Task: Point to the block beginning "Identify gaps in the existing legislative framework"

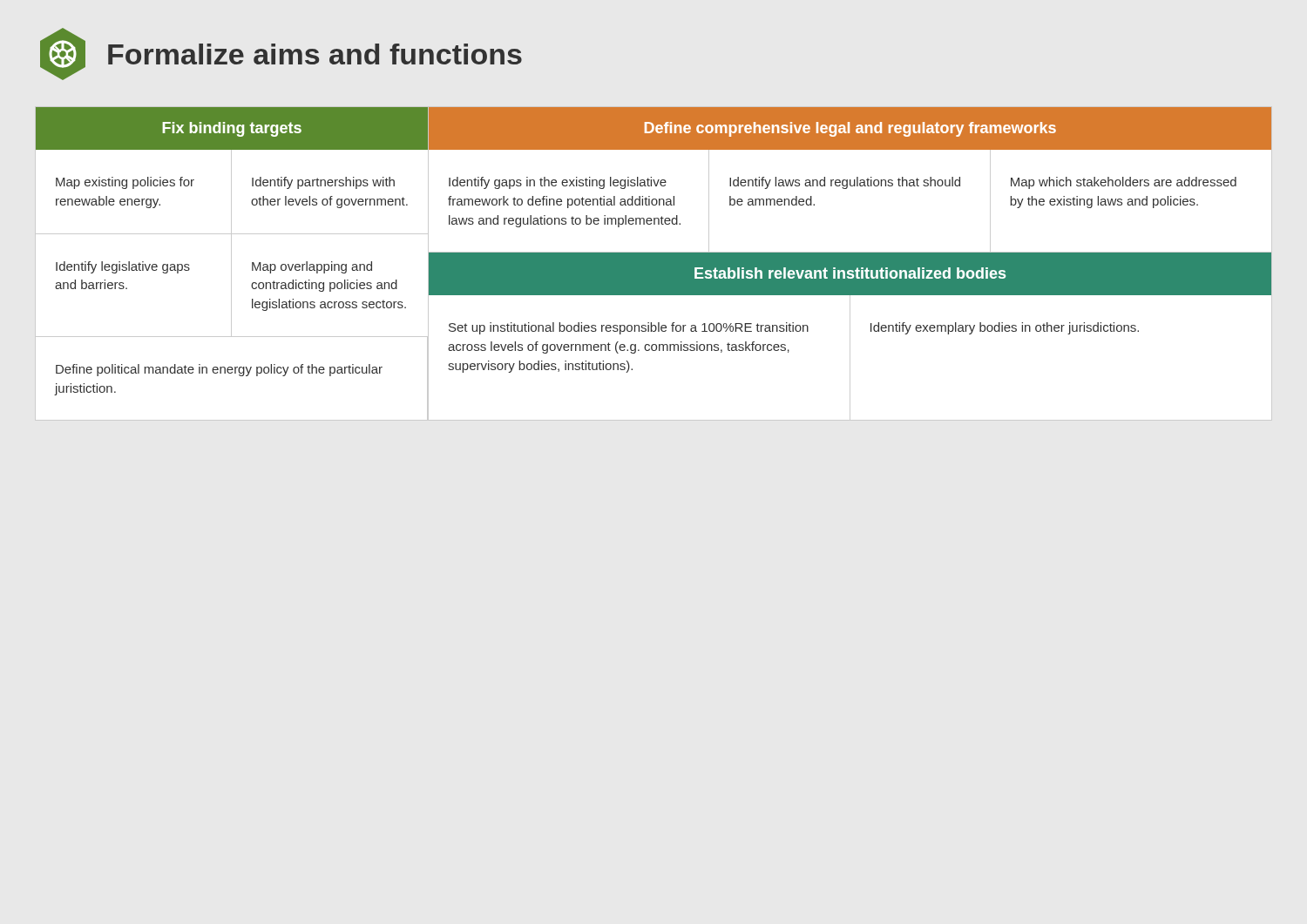Action: click(565, 201)
